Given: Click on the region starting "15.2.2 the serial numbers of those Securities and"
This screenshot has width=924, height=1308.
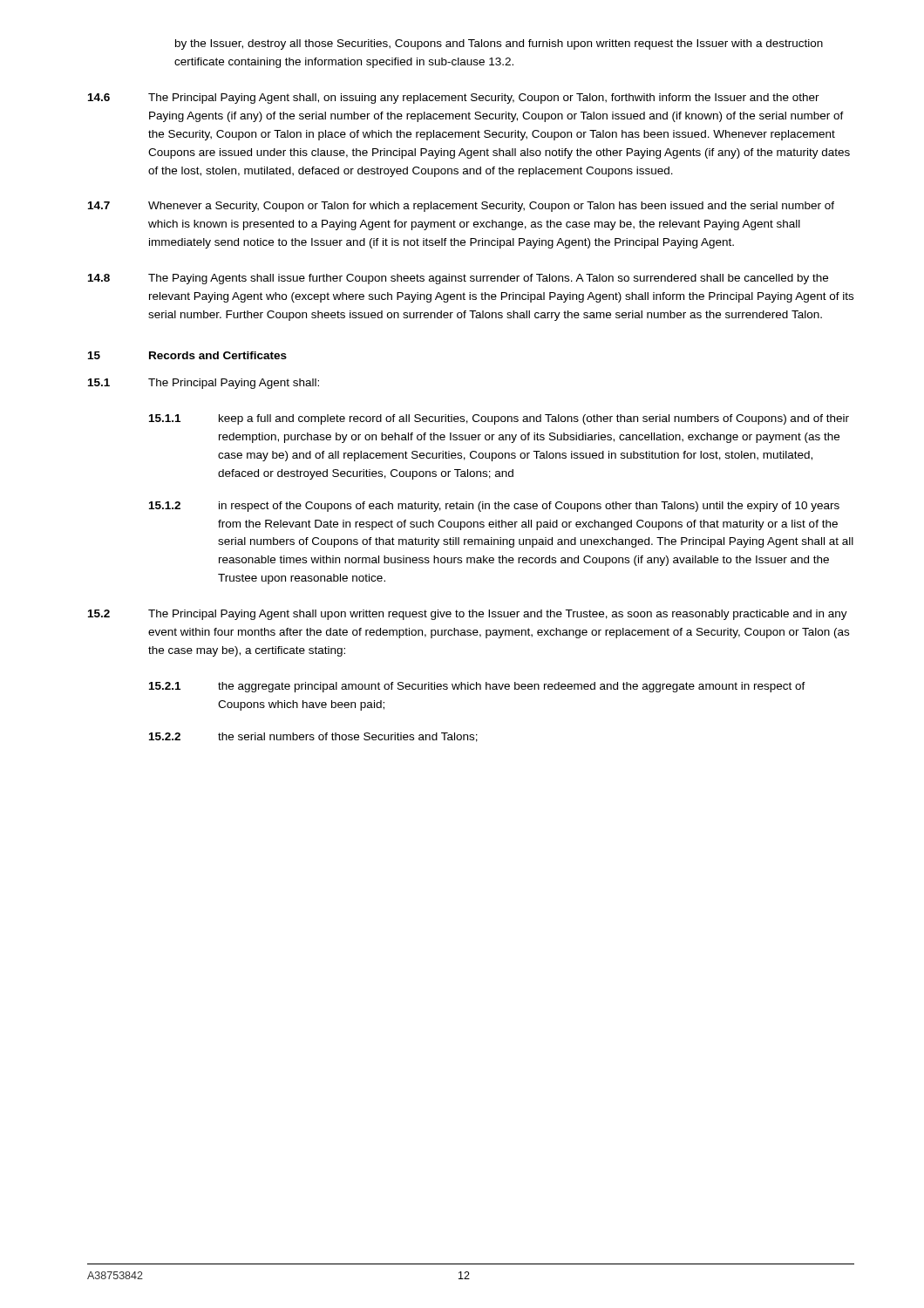Looking at the screenshot, I should click(313, 737).
